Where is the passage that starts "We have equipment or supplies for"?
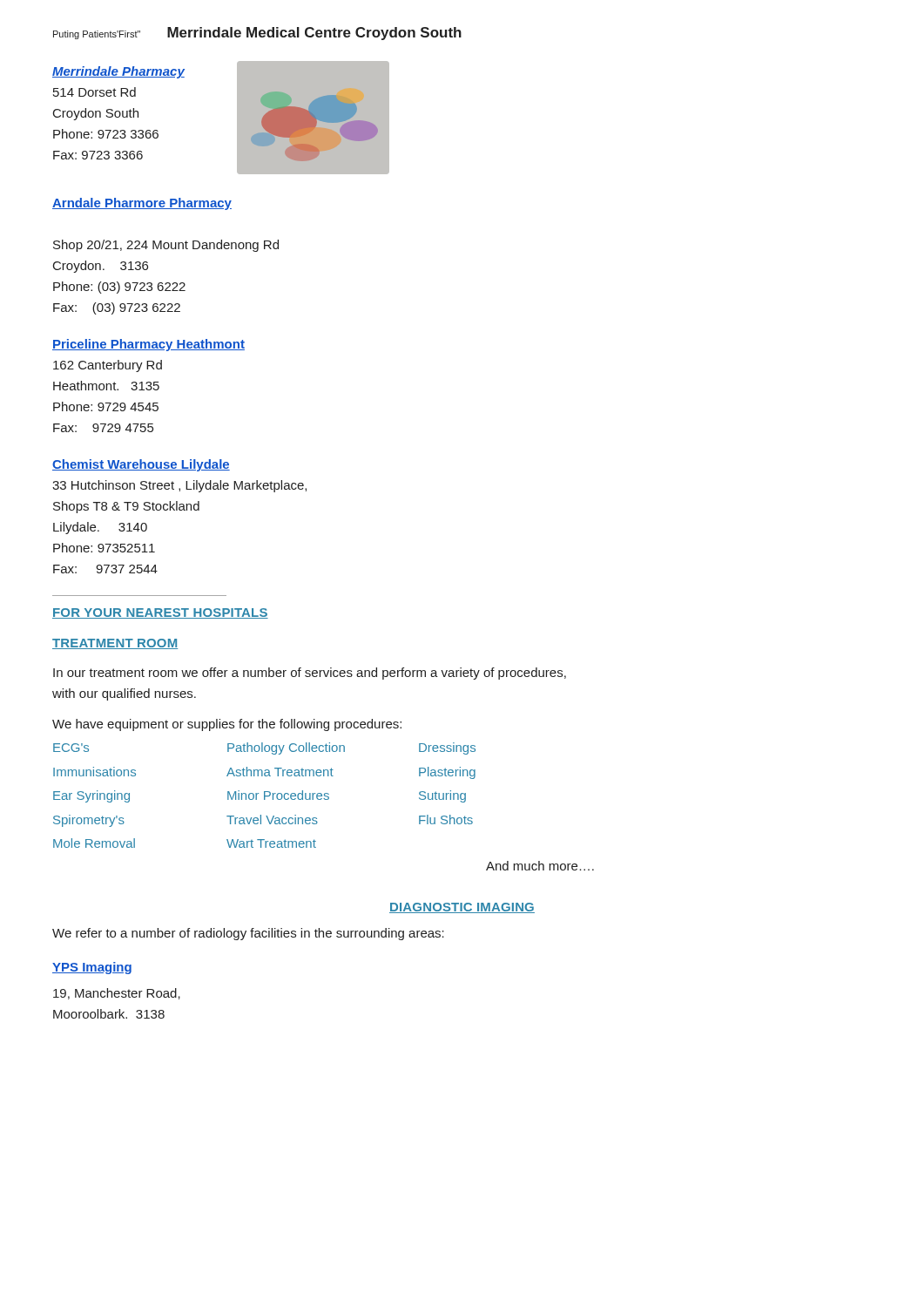This screenshot has height=1307, width=924. (228, 724)
